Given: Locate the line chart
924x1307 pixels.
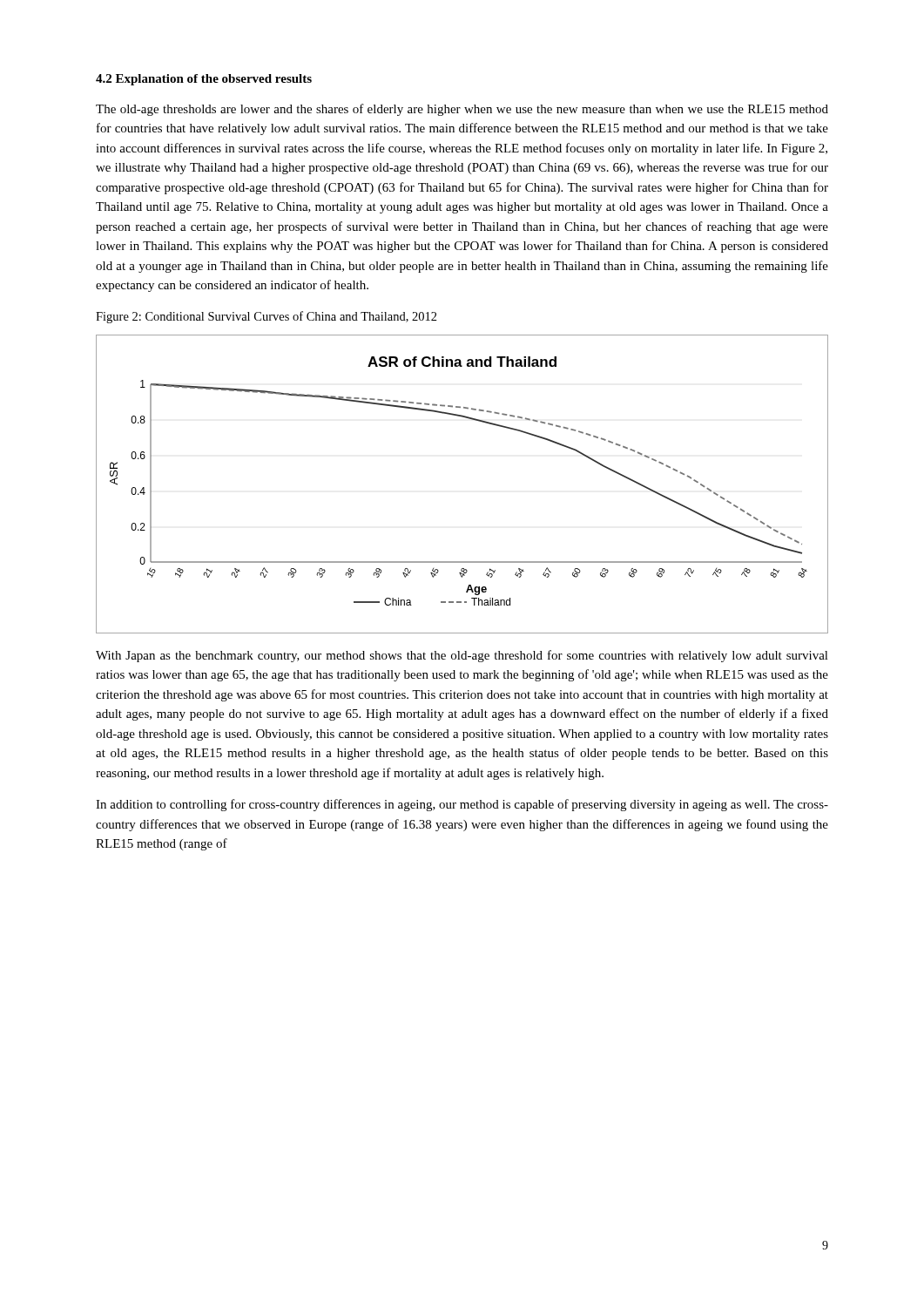Looking at the screenshot, I should click(462, 484).
